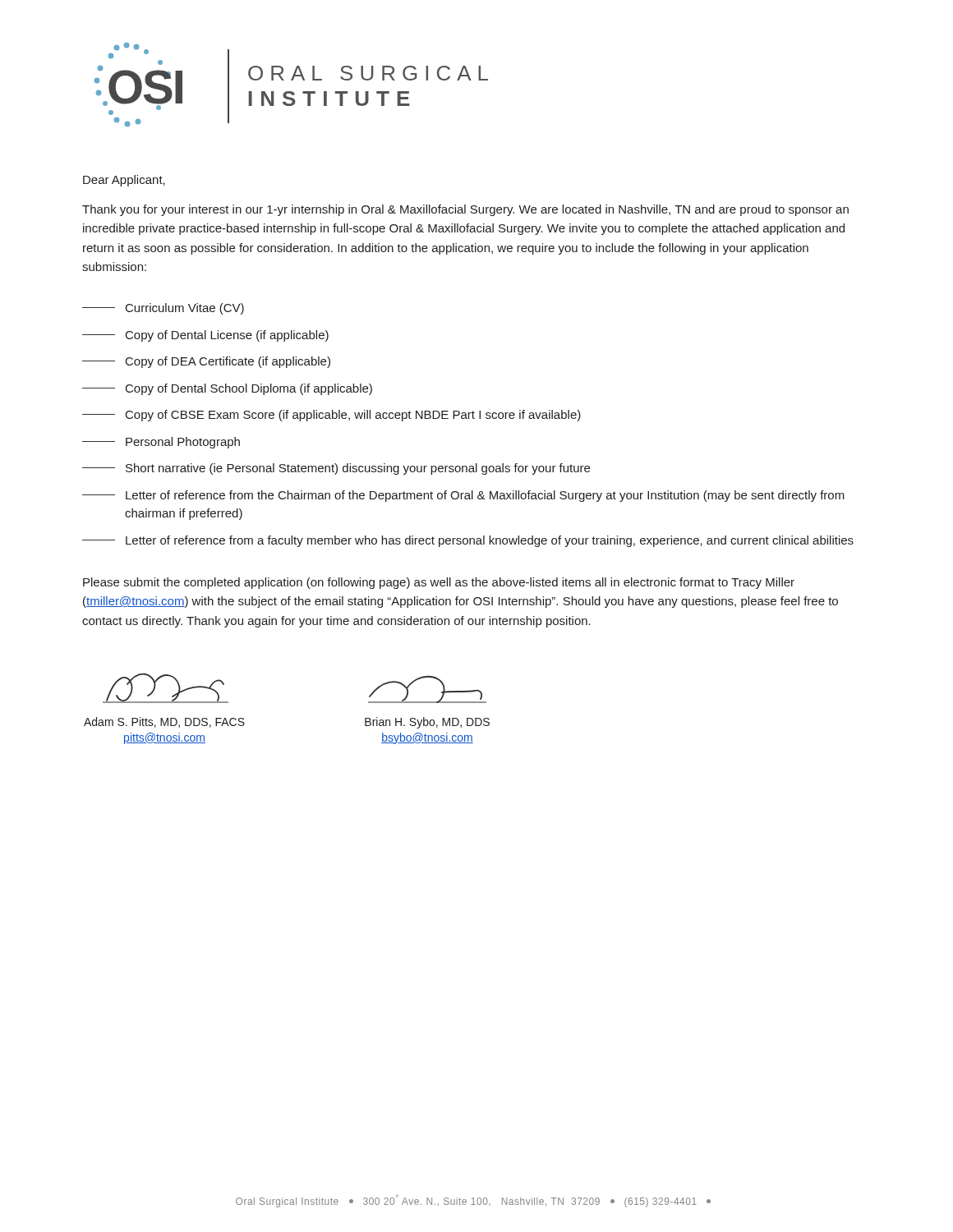Find the logo
The width and height of the screenshot is (953, 1232).
pyautogui.click(x=370, y=86)
